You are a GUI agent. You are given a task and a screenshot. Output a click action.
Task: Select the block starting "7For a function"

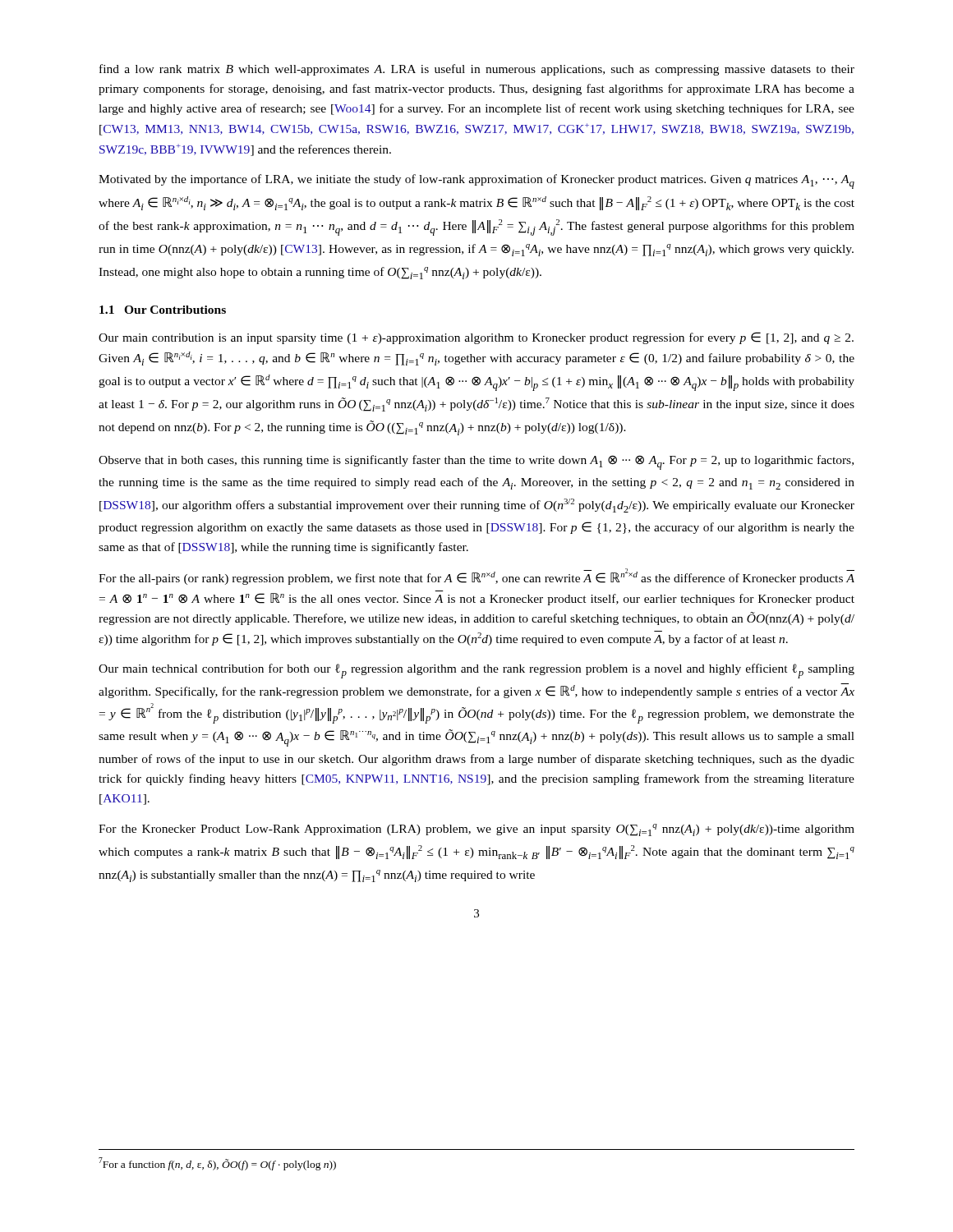217,1164
